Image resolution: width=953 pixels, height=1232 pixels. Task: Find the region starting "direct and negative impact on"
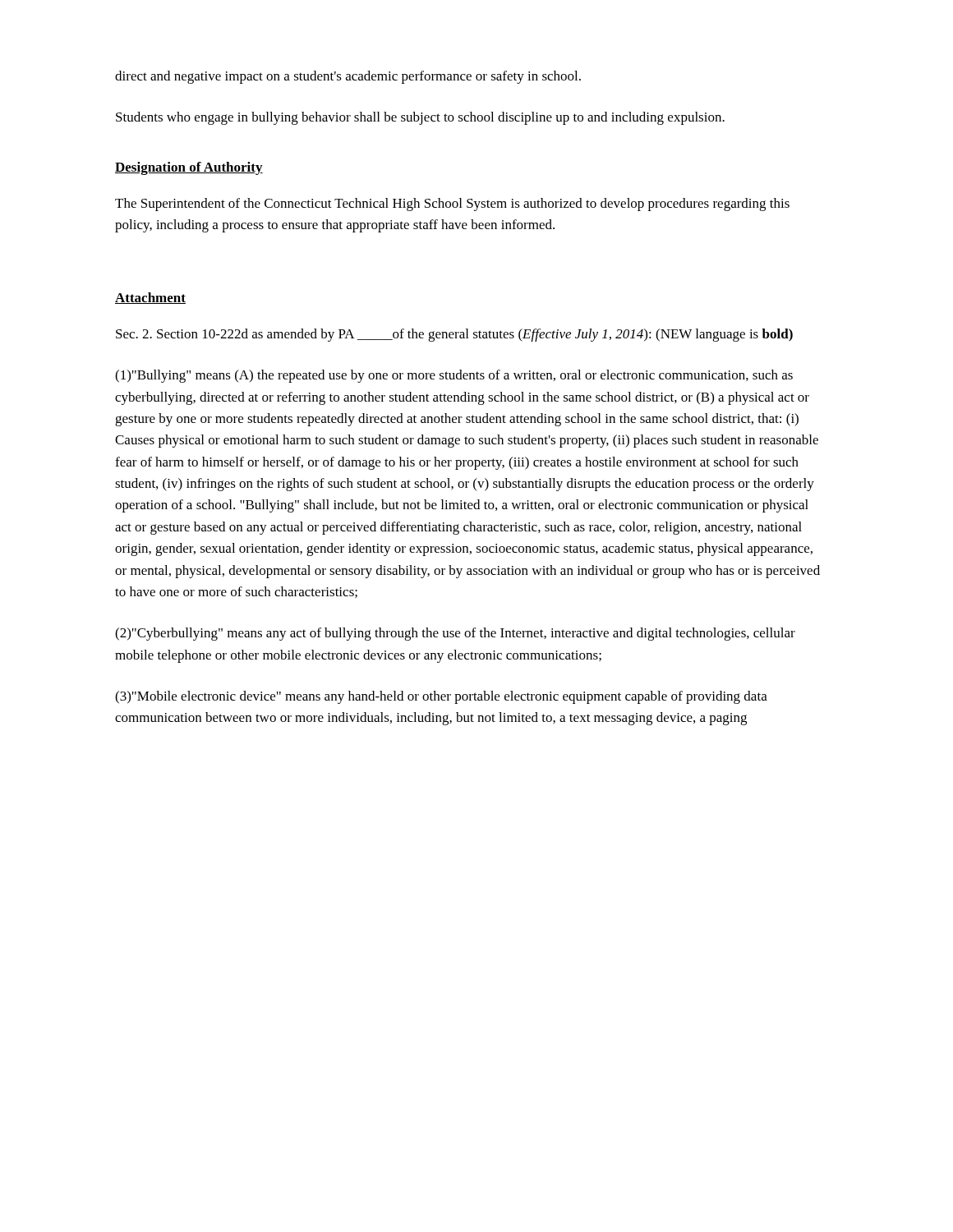[x=348, y=76]
